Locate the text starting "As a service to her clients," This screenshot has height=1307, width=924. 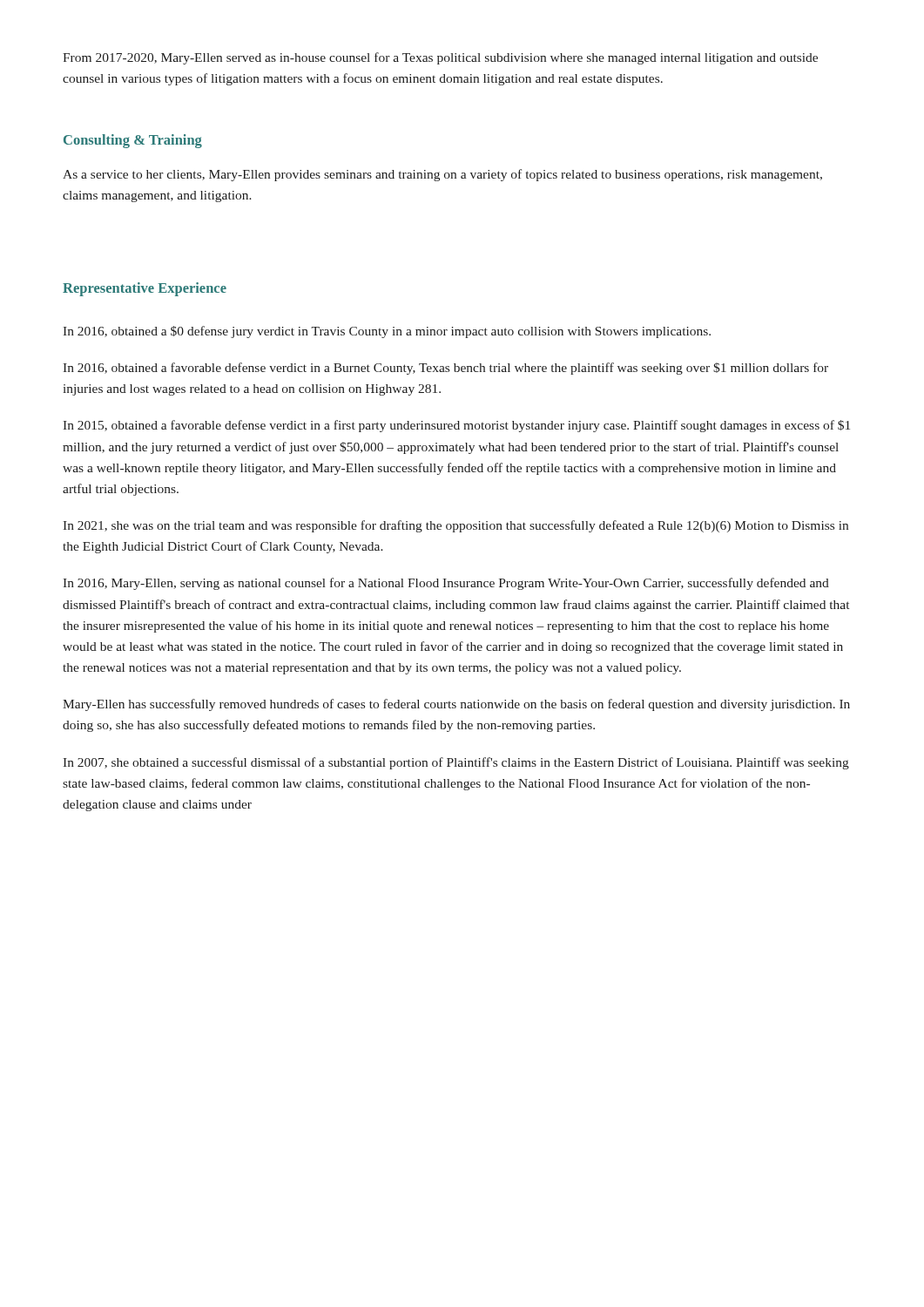(x=443, y=184)
